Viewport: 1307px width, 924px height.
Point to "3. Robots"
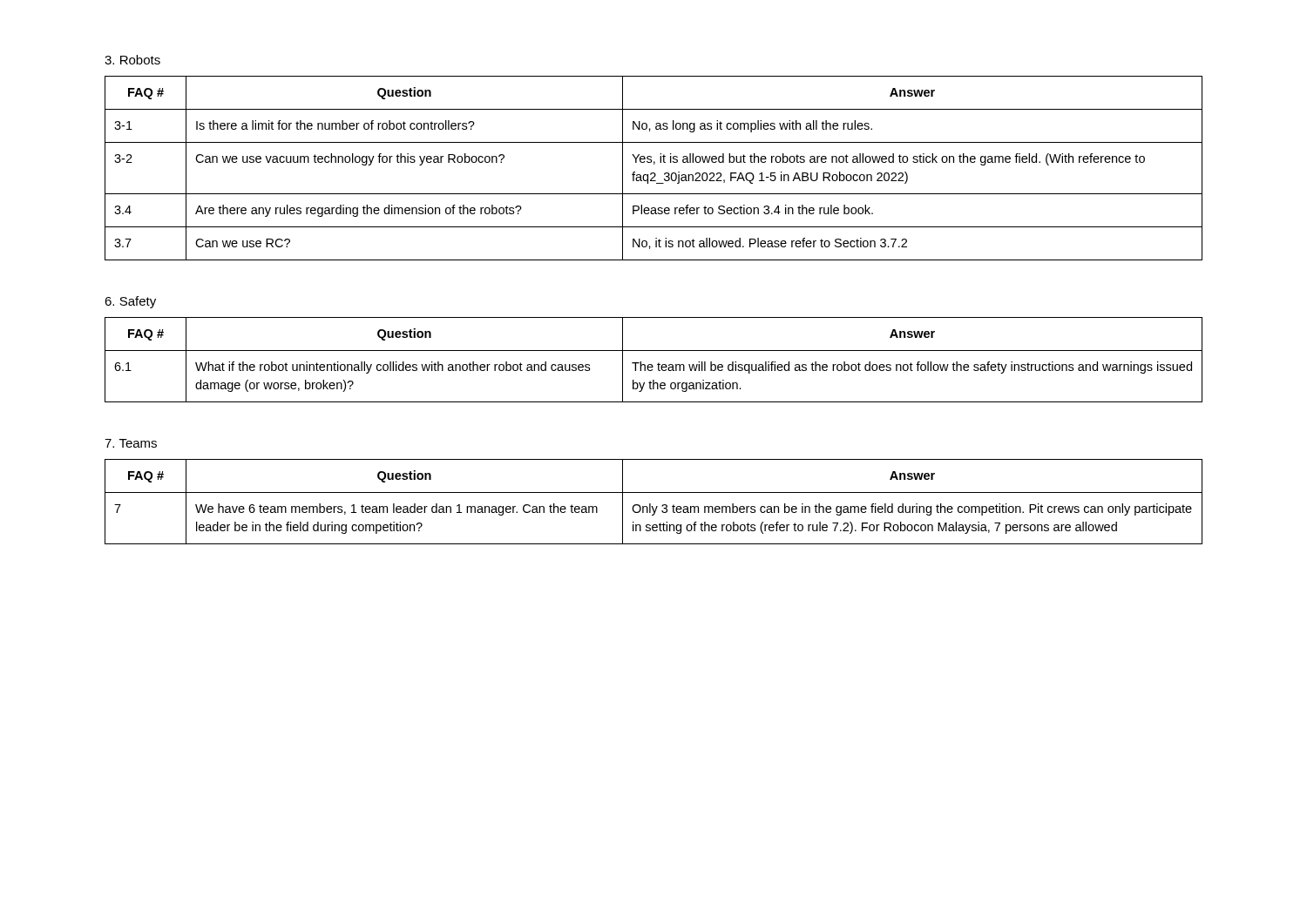[x=133, y=60]
